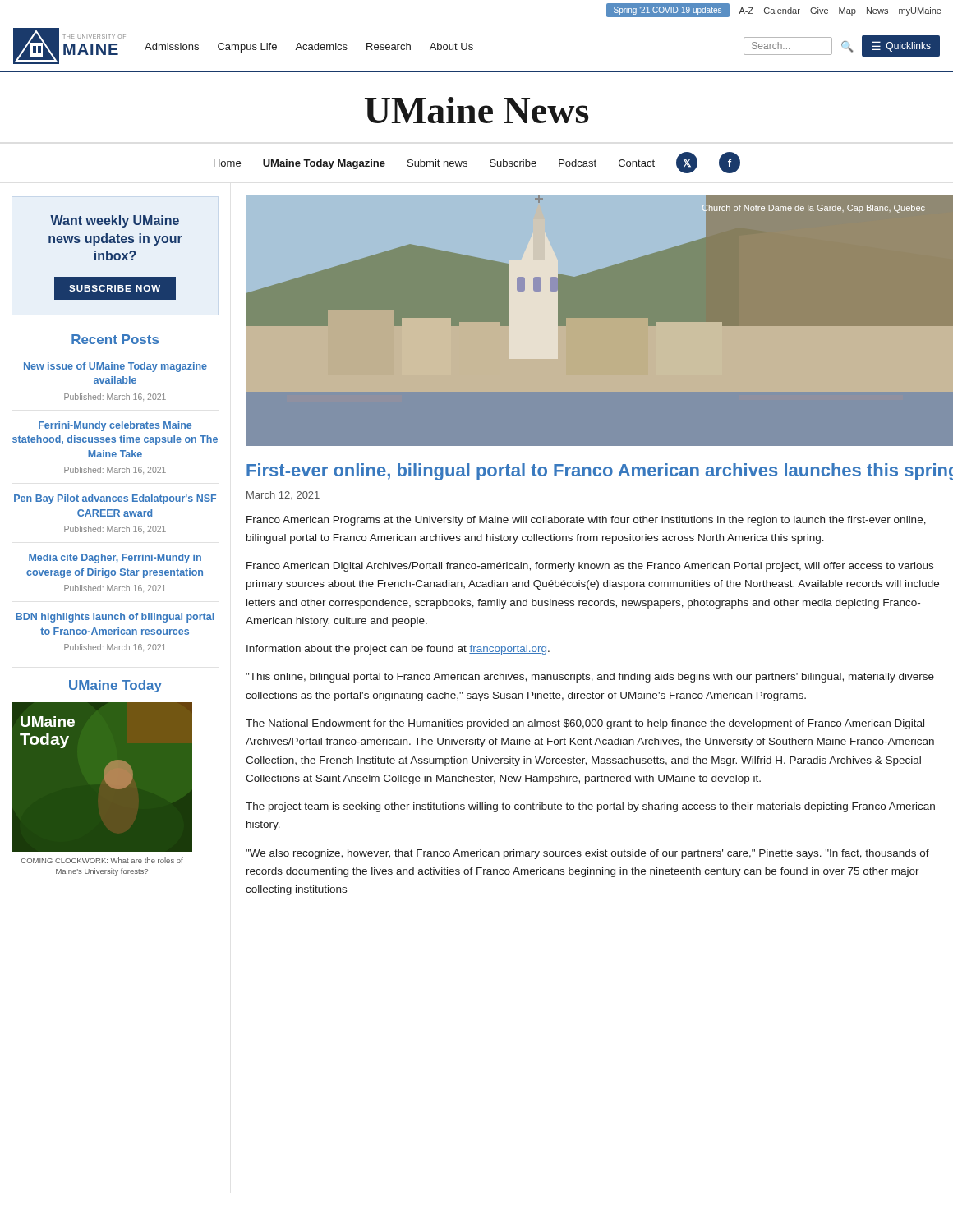Click on the text block that says ""This online, bilingual portal to Franco American"

[590, 686]
